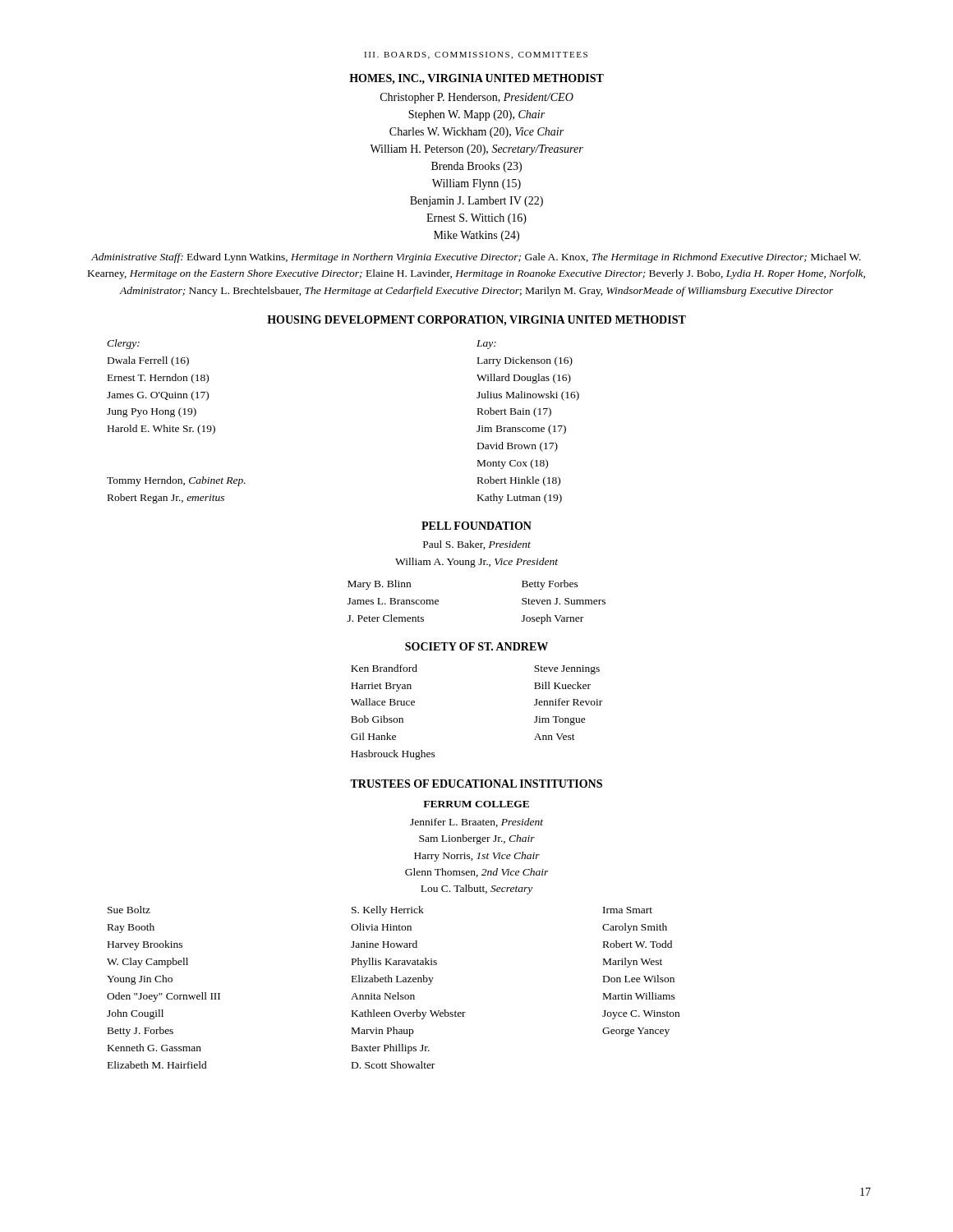The width and height of the screenshot is (953, 1232).
Task: Where does it say "FERRUM COLLEGE"?
Action: (x=476, y=804)
